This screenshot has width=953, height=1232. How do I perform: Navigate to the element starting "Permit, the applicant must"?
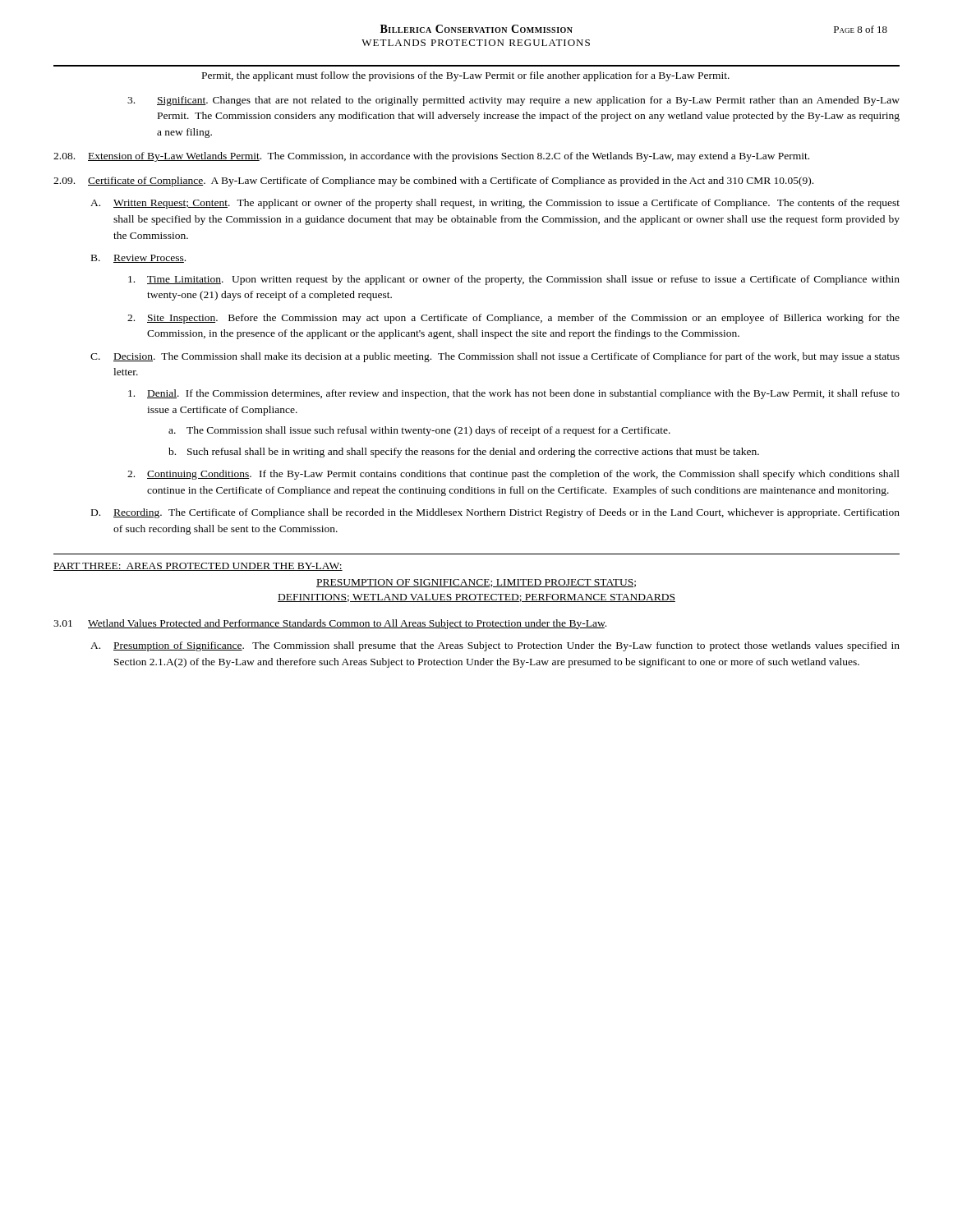tap(466, 75)
